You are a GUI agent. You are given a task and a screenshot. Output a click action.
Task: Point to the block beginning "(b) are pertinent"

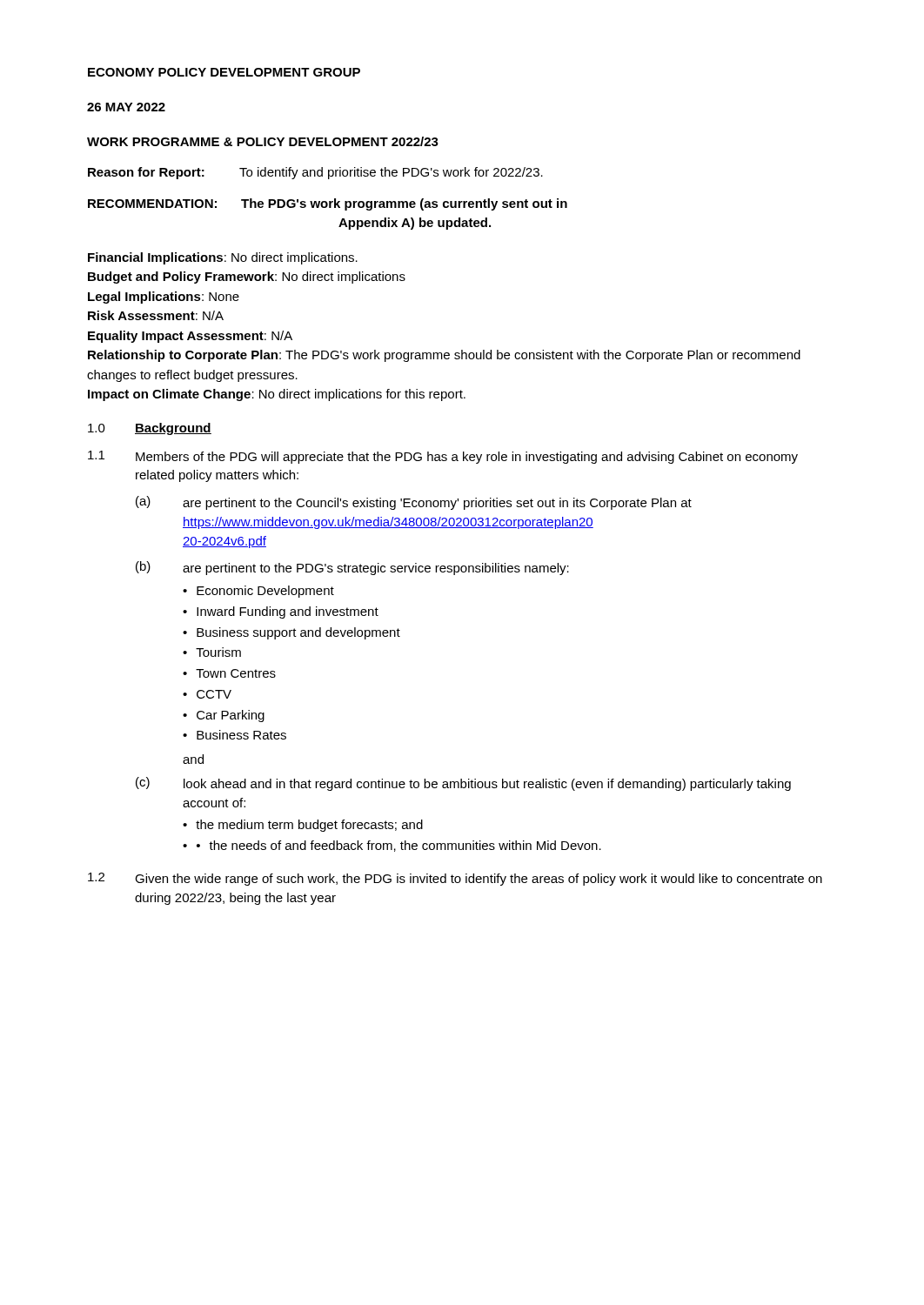(352, 568)
